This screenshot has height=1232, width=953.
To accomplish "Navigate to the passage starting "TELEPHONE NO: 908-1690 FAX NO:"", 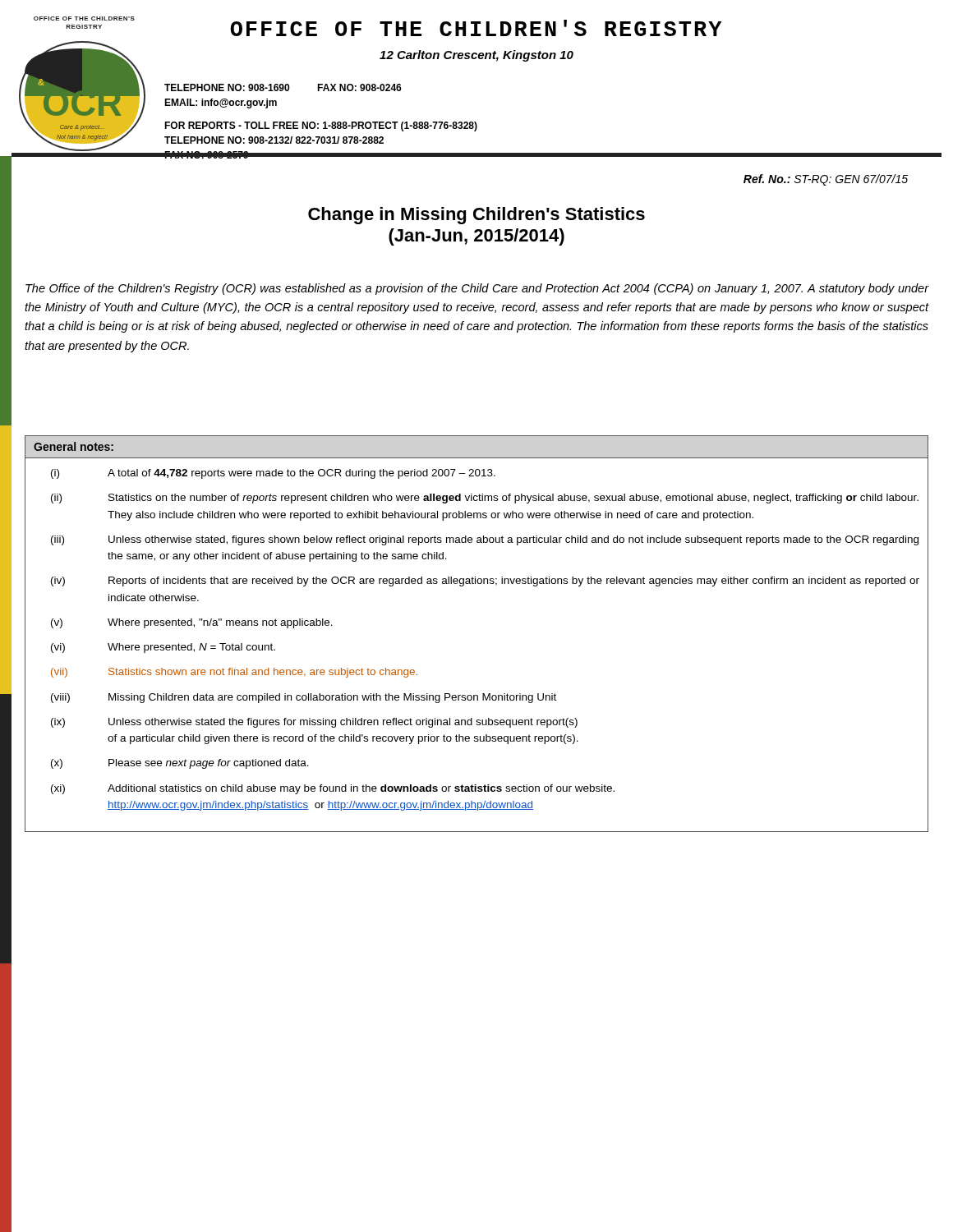I will tap(472, 122).
